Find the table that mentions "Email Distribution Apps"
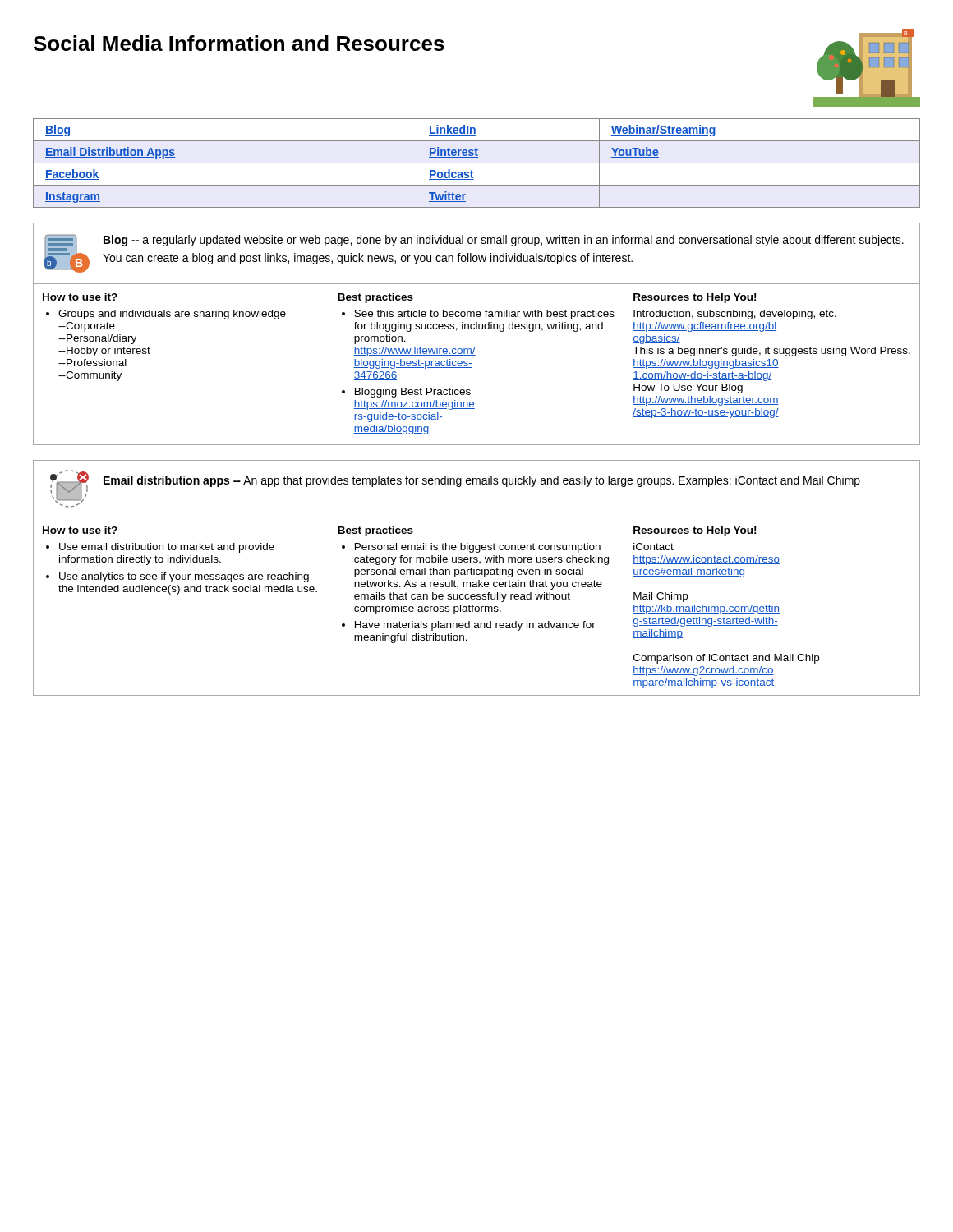The image size is (953, 1232). click(476, 163)
